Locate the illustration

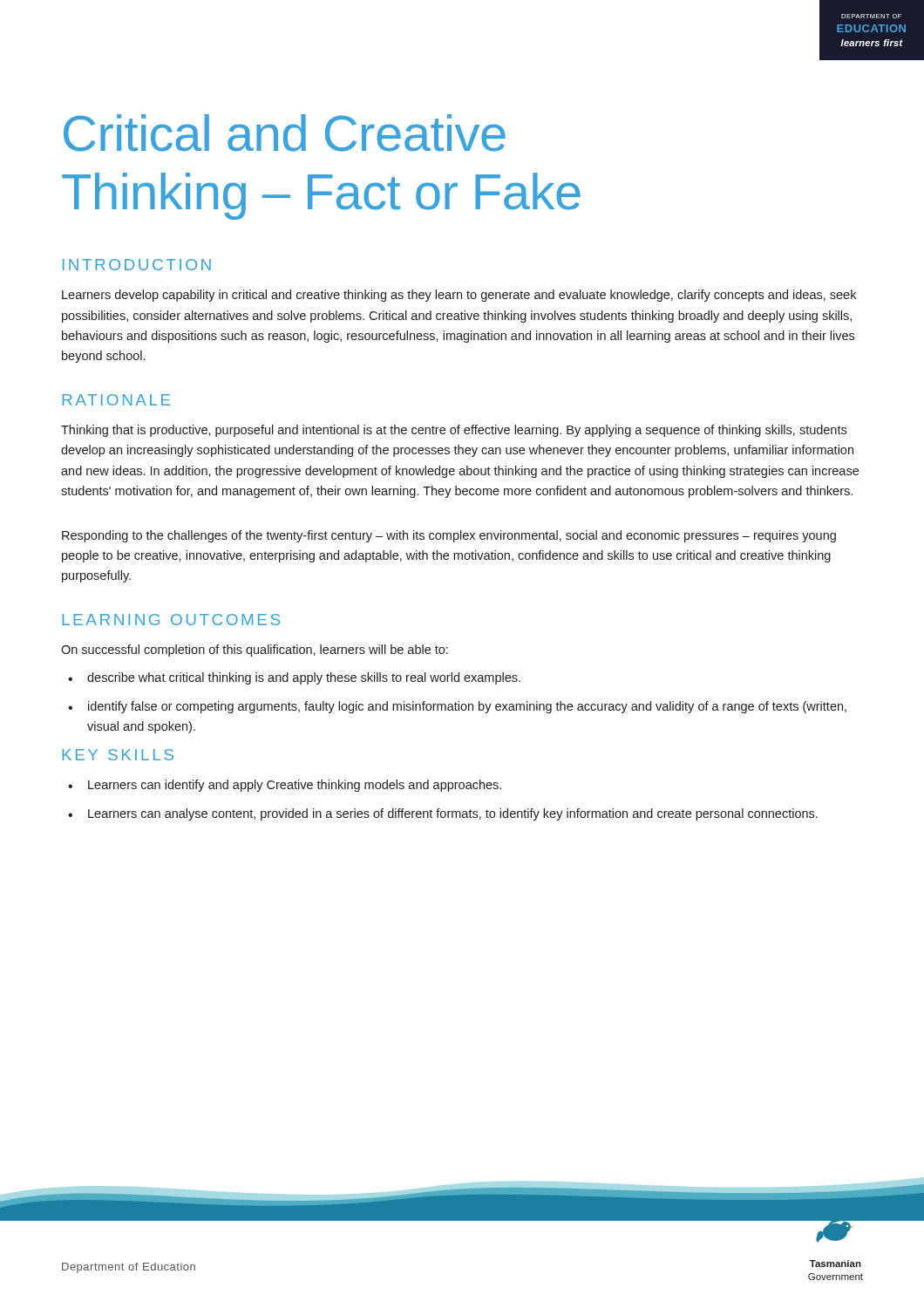[462, 1190]
